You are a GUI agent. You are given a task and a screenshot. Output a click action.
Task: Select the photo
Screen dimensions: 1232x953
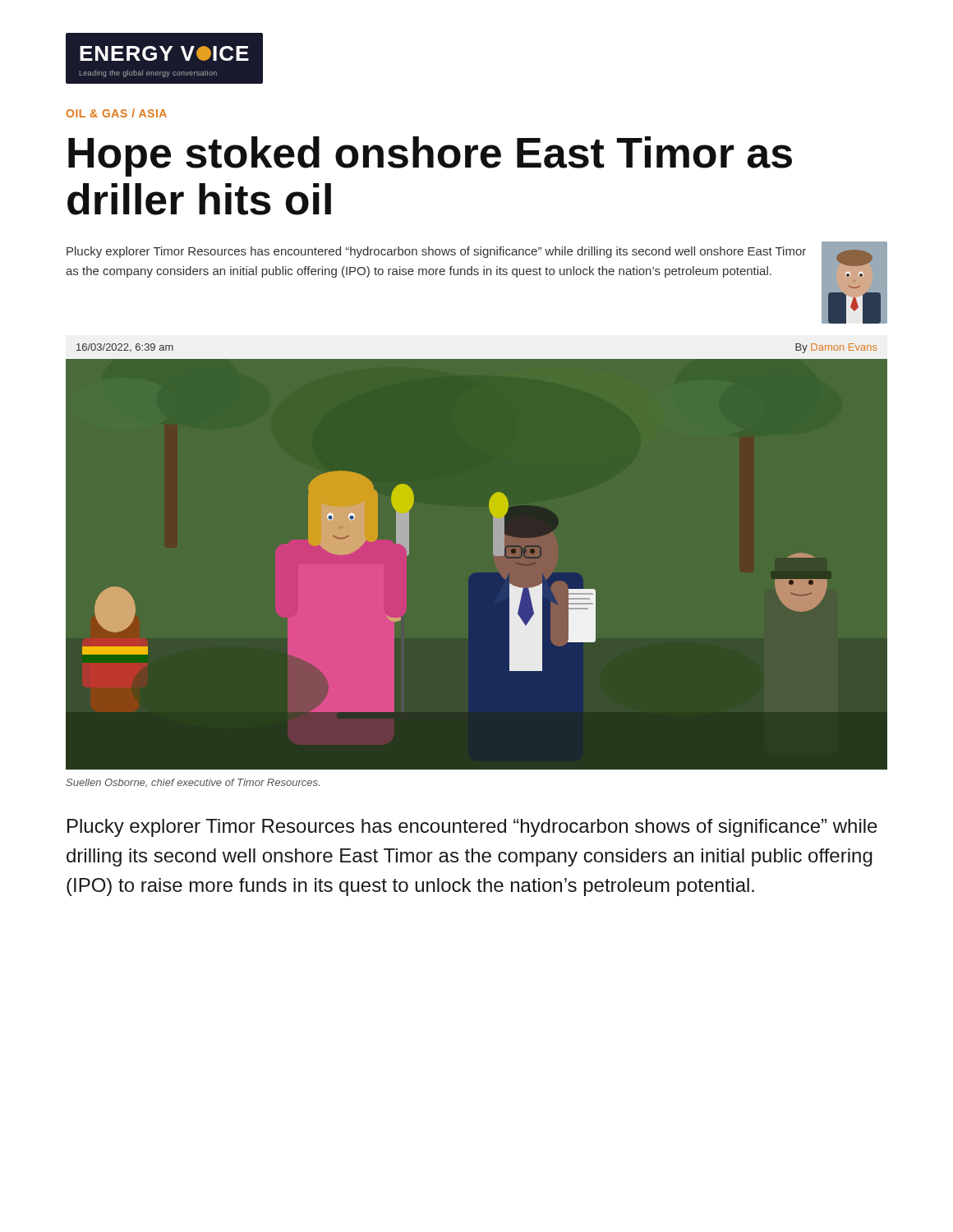(x=476, y=565)
